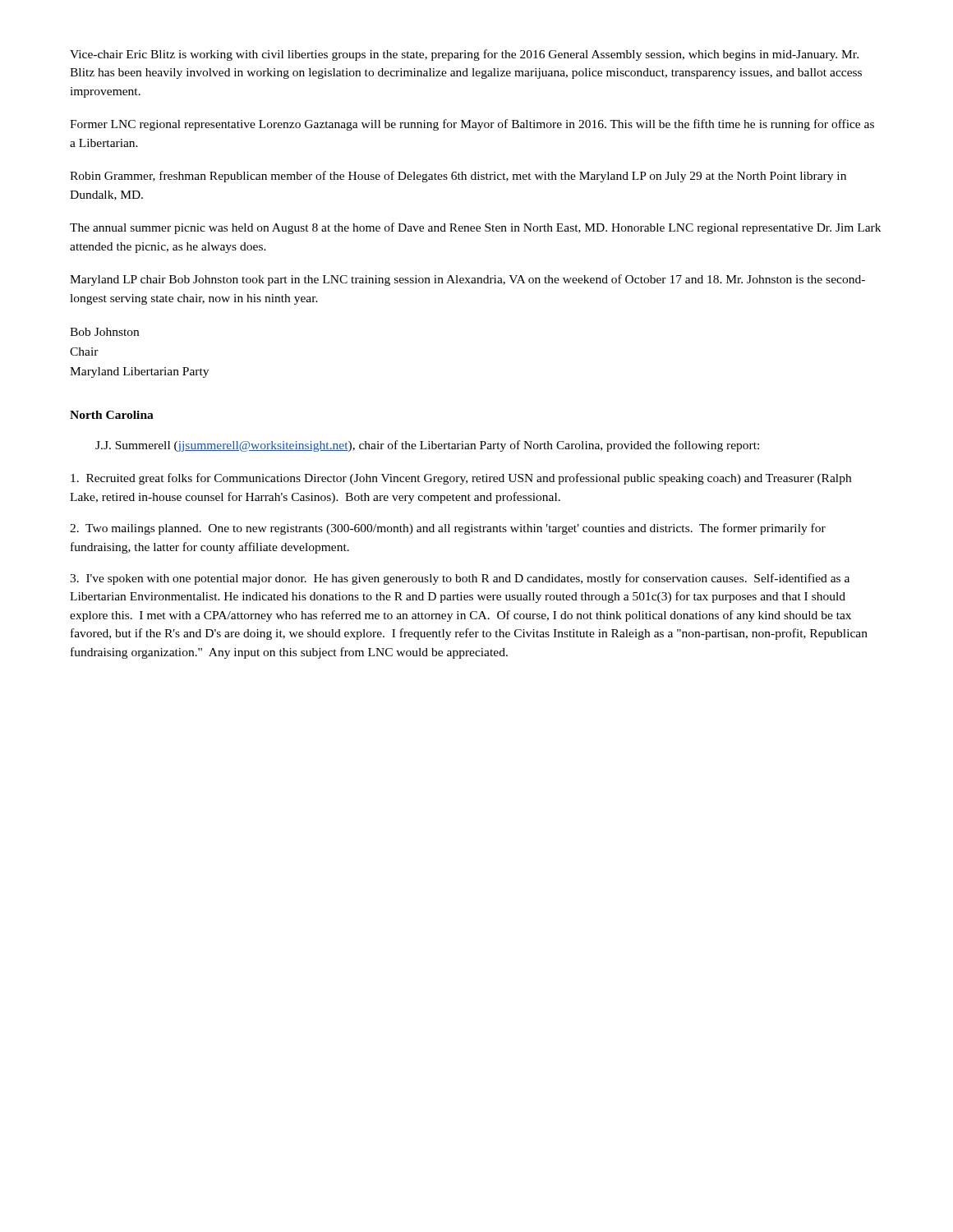
Task: Select the list item containing "3. I've spoken with one potential"
Action: click(x=469, y=615)
